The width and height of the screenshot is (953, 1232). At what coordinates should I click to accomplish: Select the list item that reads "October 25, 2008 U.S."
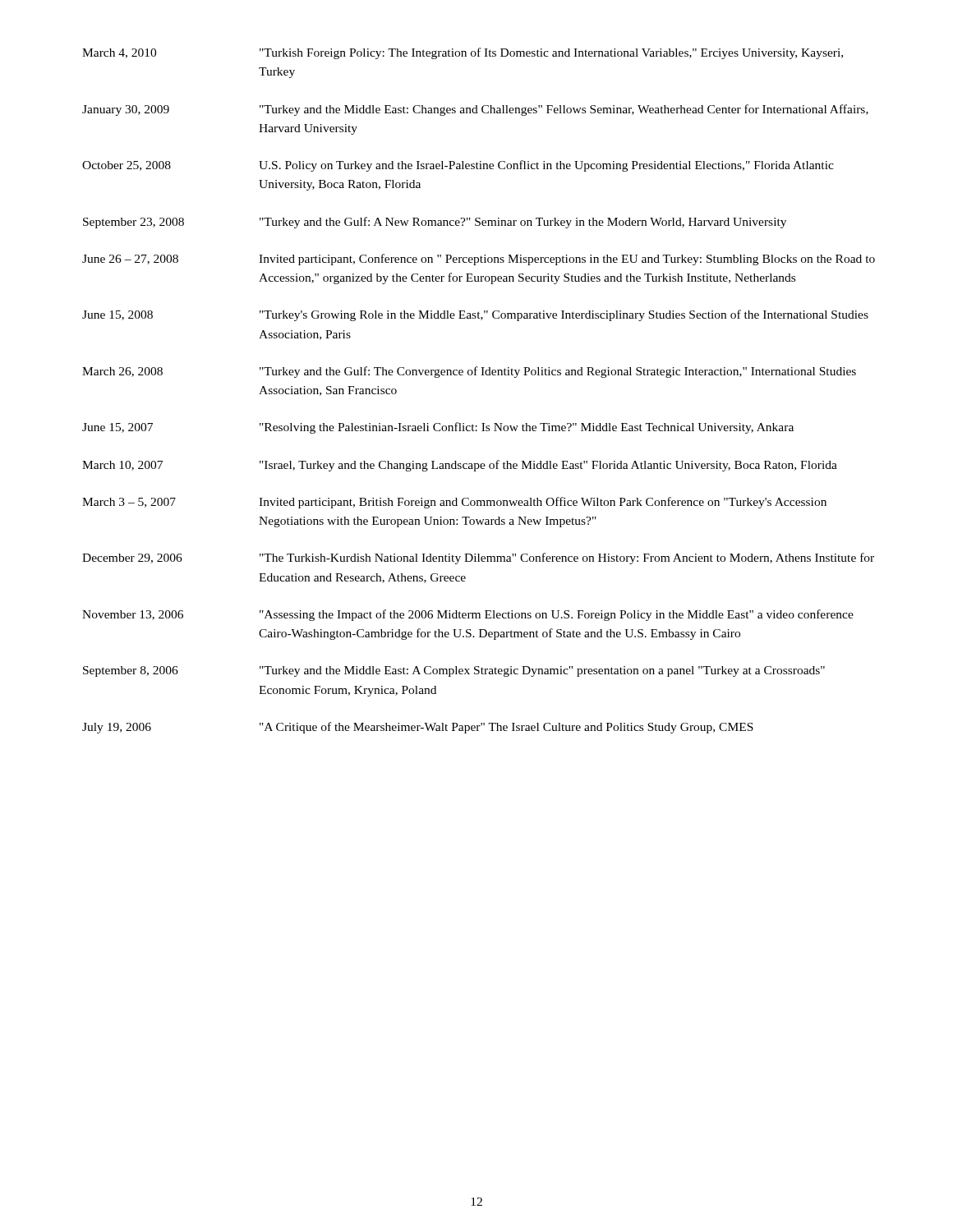pyautogui.click(x=481, y=174)
